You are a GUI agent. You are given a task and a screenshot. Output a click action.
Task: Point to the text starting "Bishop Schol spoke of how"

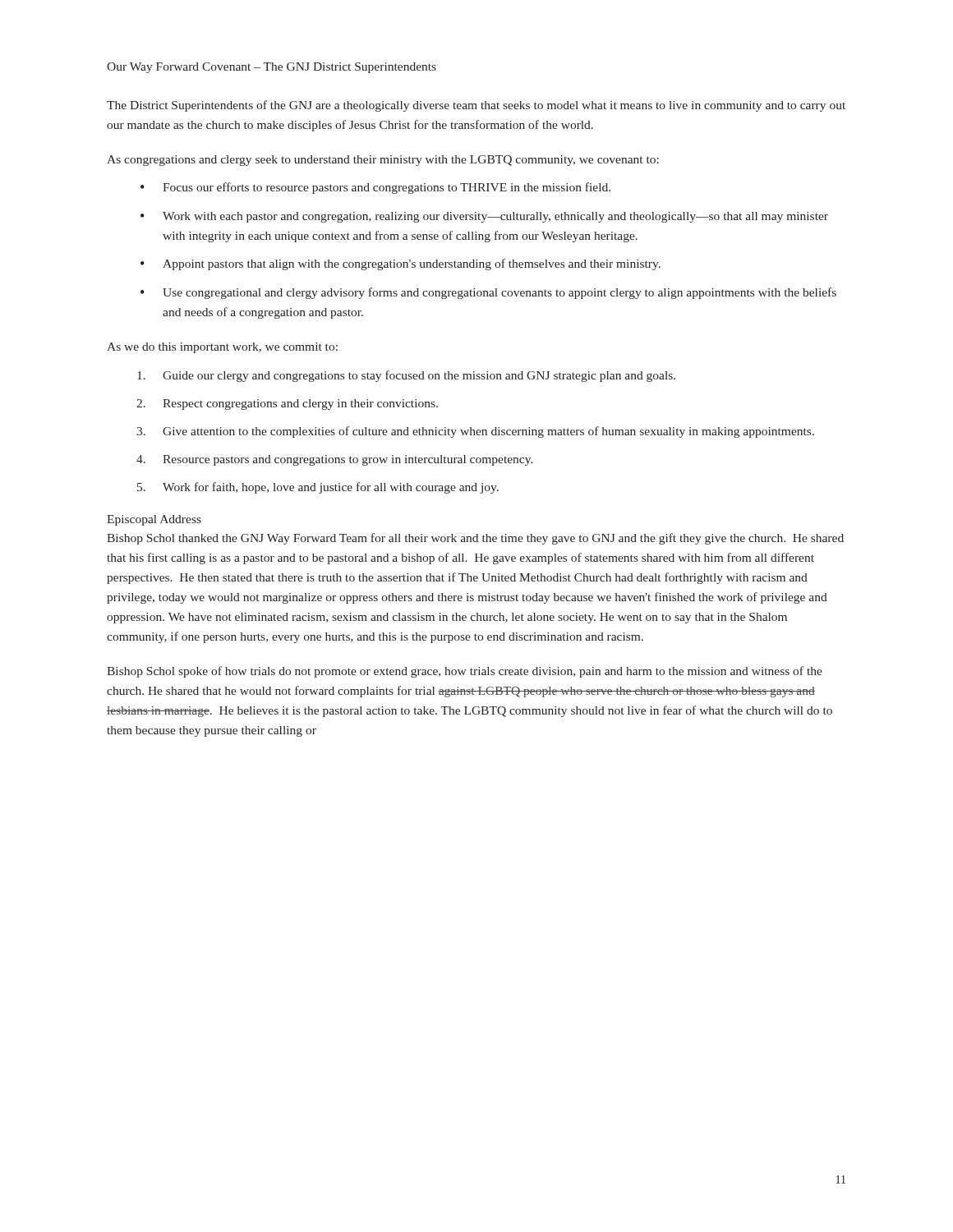[x=470, y=700]
